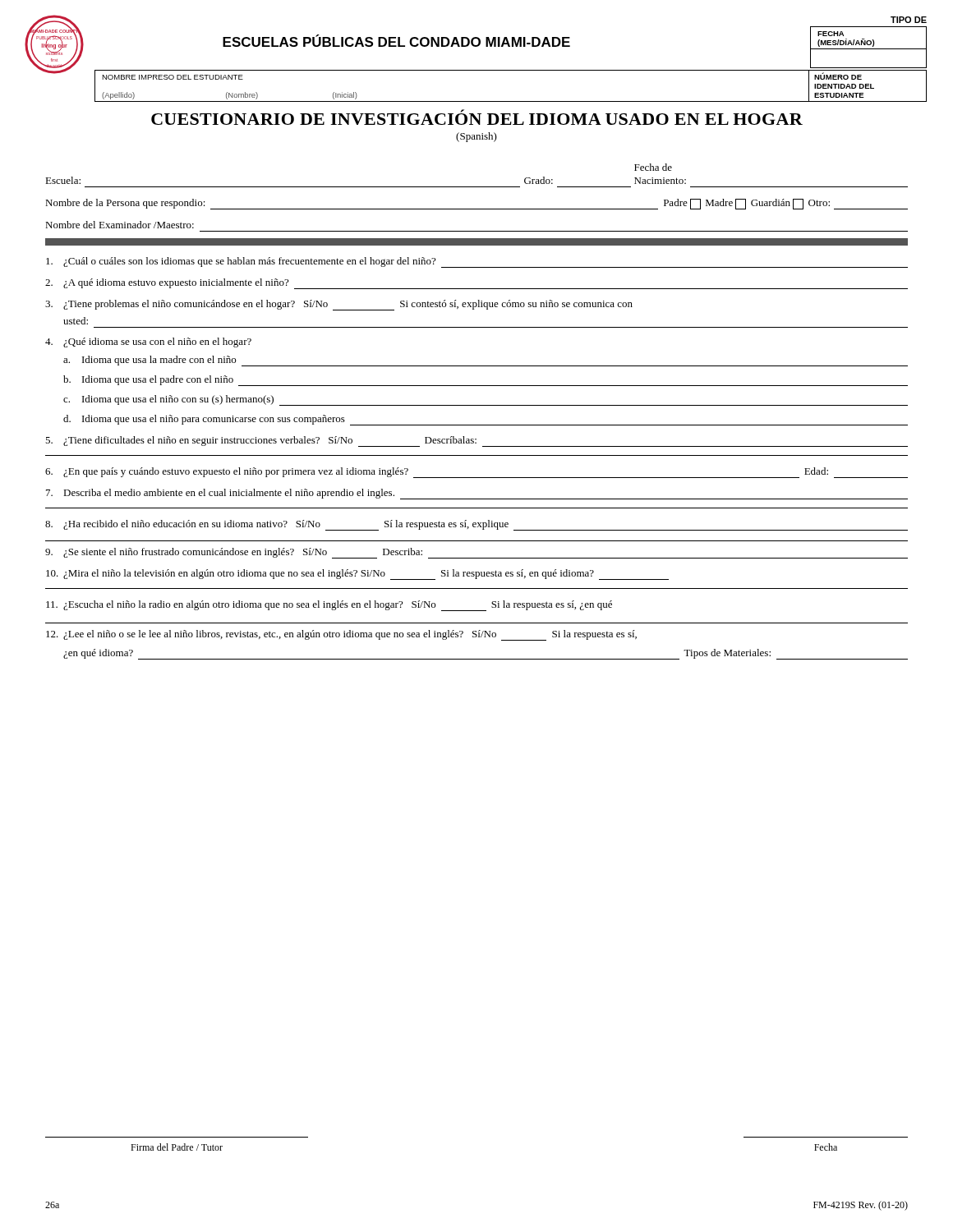Click on the passage starting "Escuela: Grado: Fecha deNacimiento:"

point(653,167)
